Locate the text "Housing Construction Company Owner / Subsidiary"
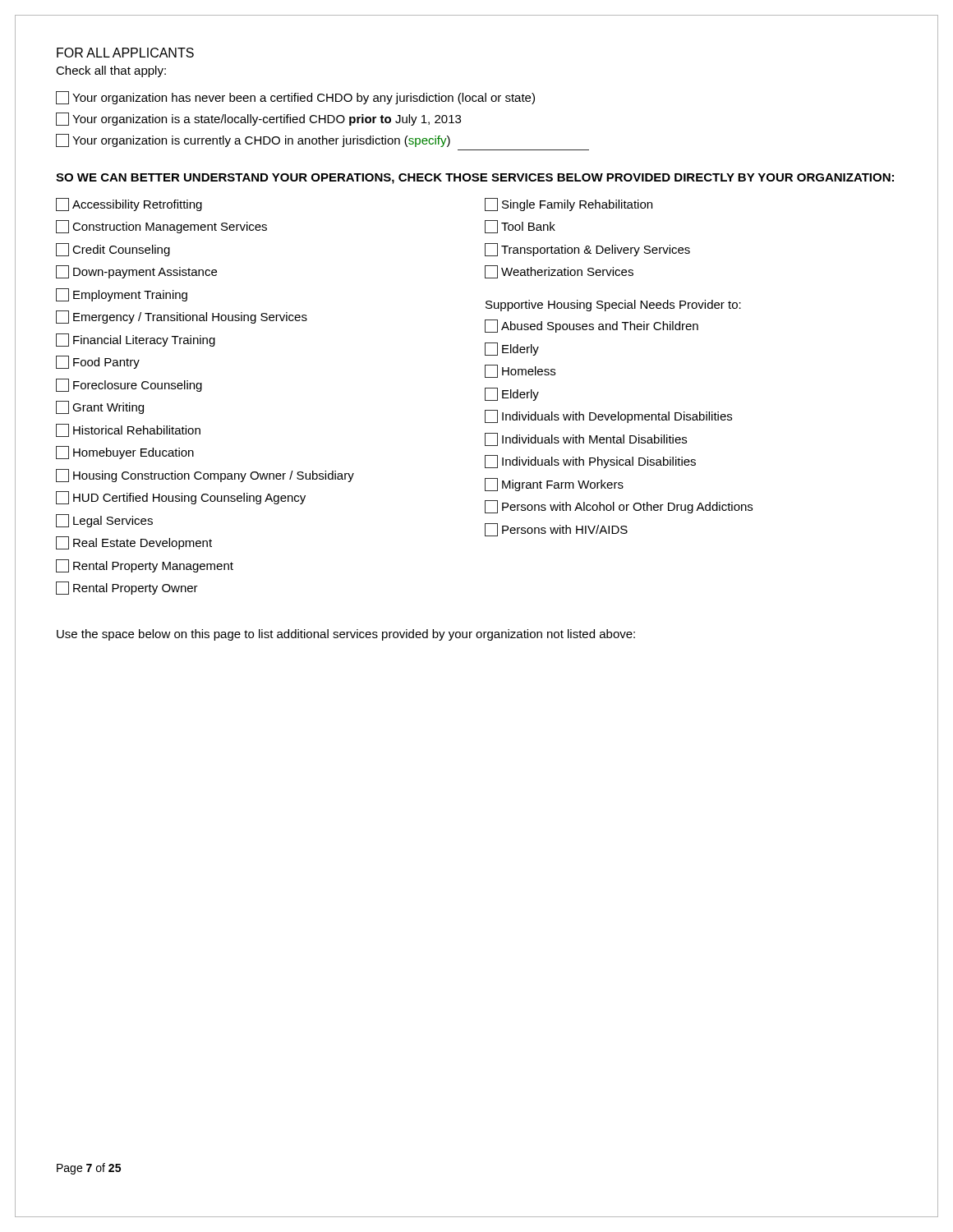The width and height of the screenshot is (953, 1232). 205,475
